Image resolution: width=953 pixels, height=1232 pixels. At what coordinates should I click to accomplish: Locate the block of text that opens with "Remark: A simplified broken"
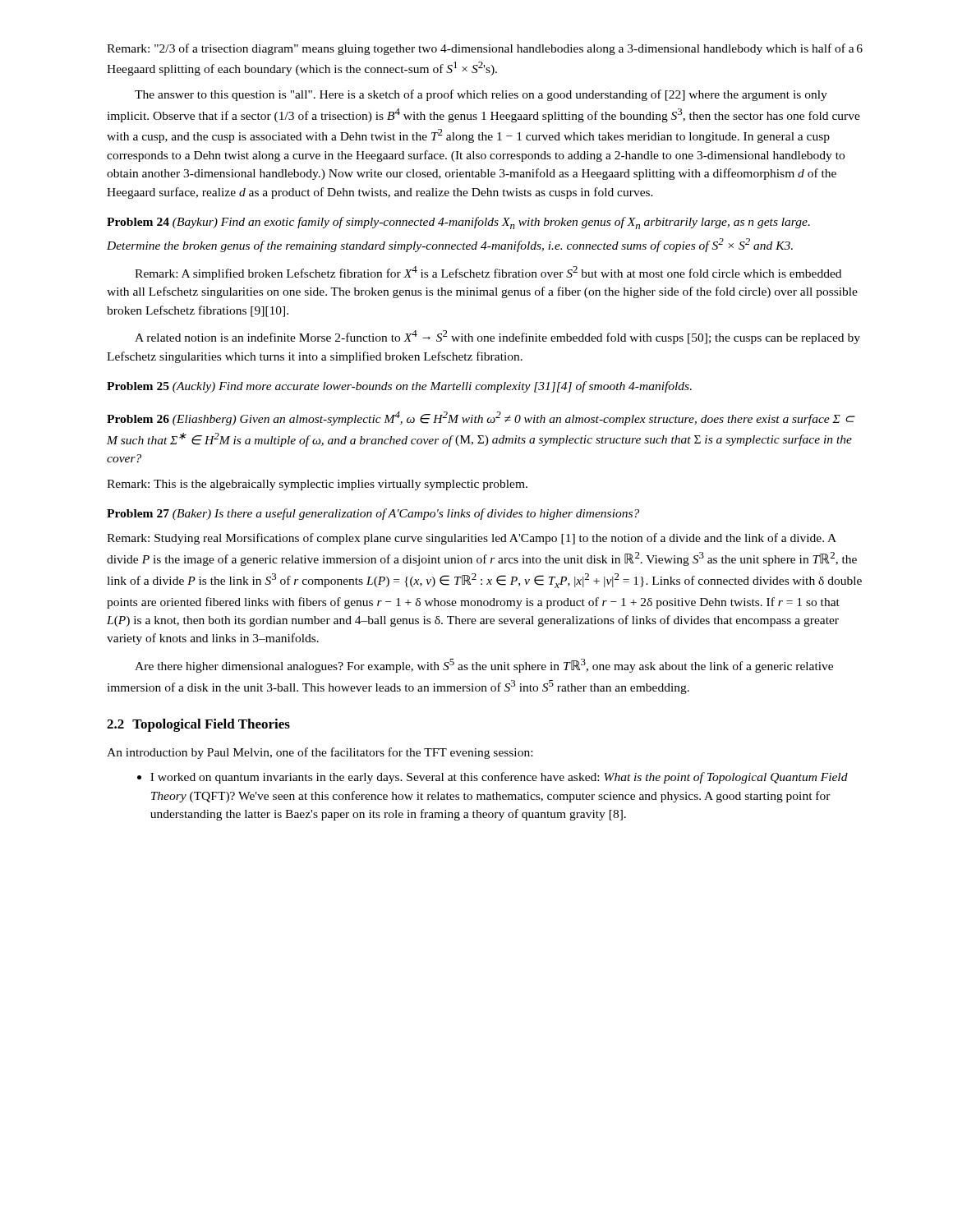[485, 291]
